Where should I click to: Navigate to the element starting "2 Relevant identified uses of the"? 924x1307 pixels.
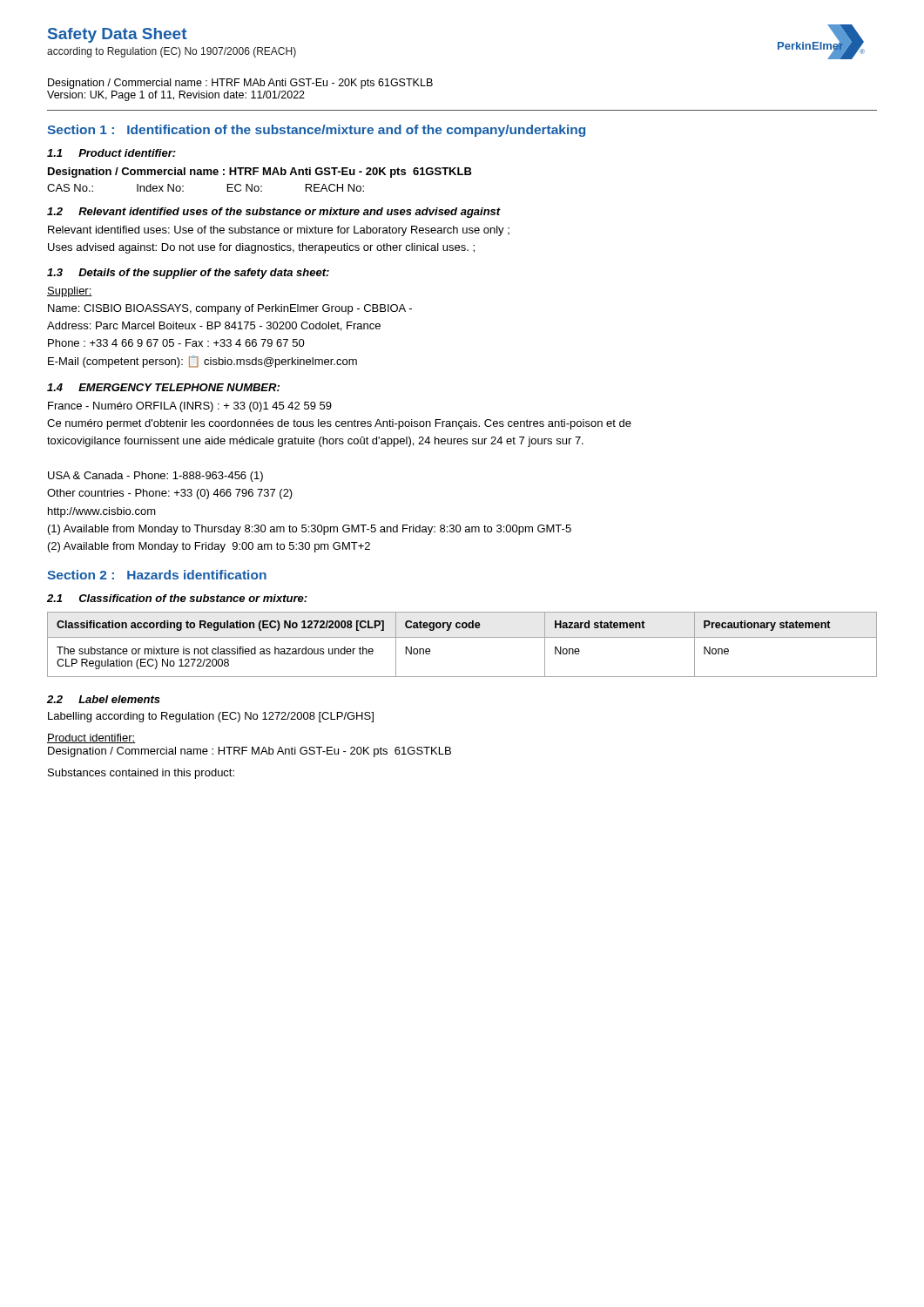point(274,211)
